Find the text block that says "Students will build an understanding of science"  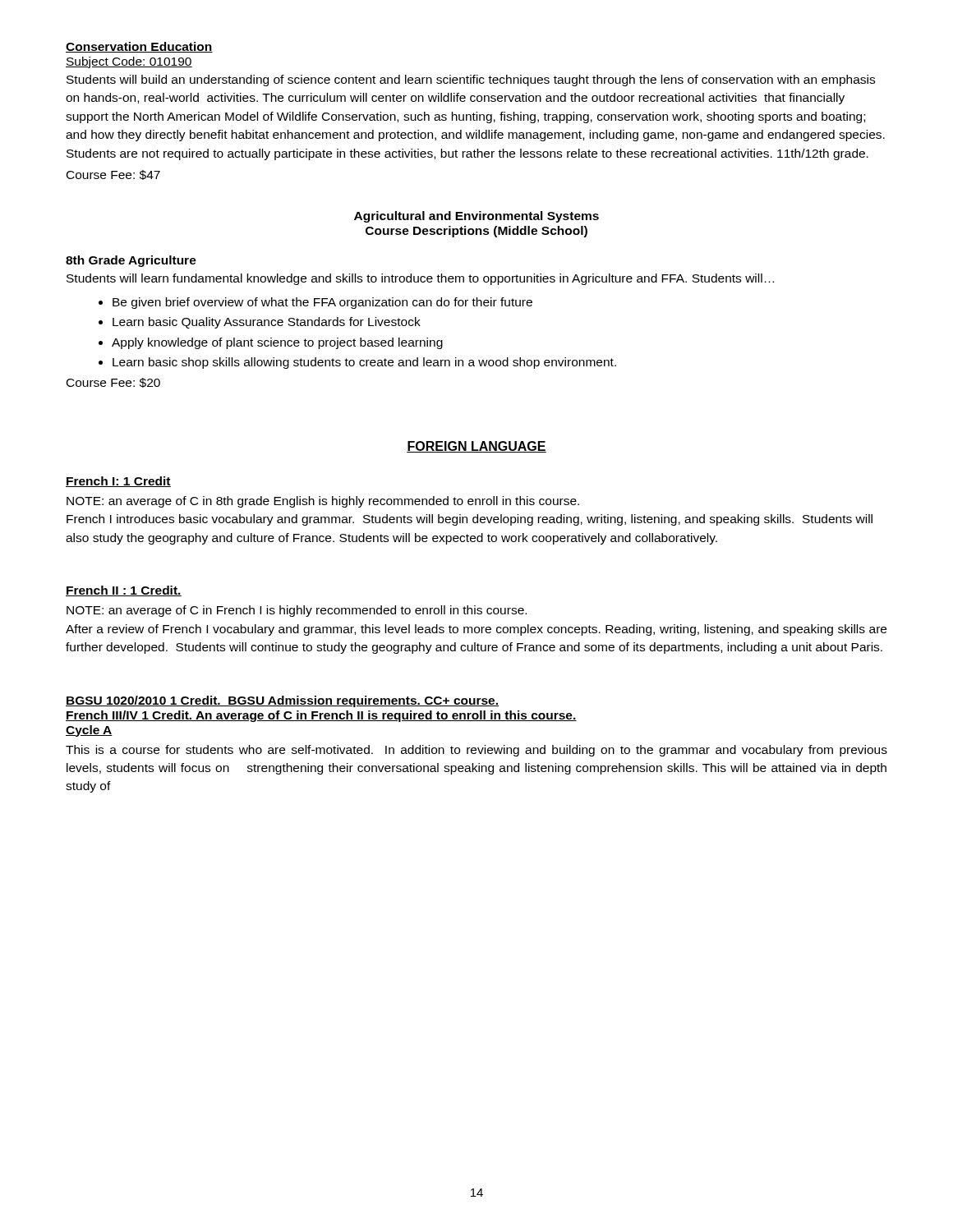point(476,116)
